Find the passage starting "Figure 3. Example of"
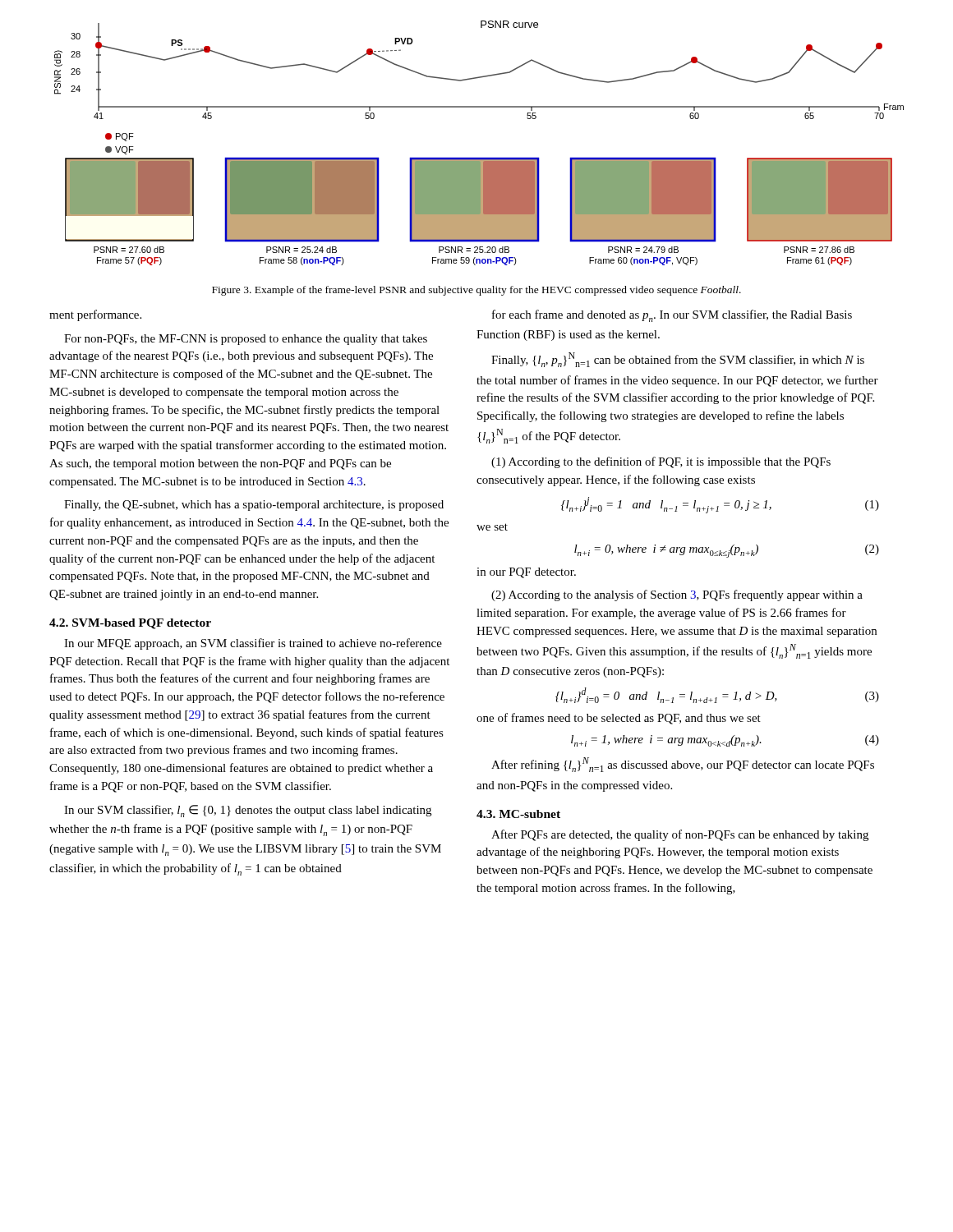The height and width of the screenshot is (1232, 953). 476,290
